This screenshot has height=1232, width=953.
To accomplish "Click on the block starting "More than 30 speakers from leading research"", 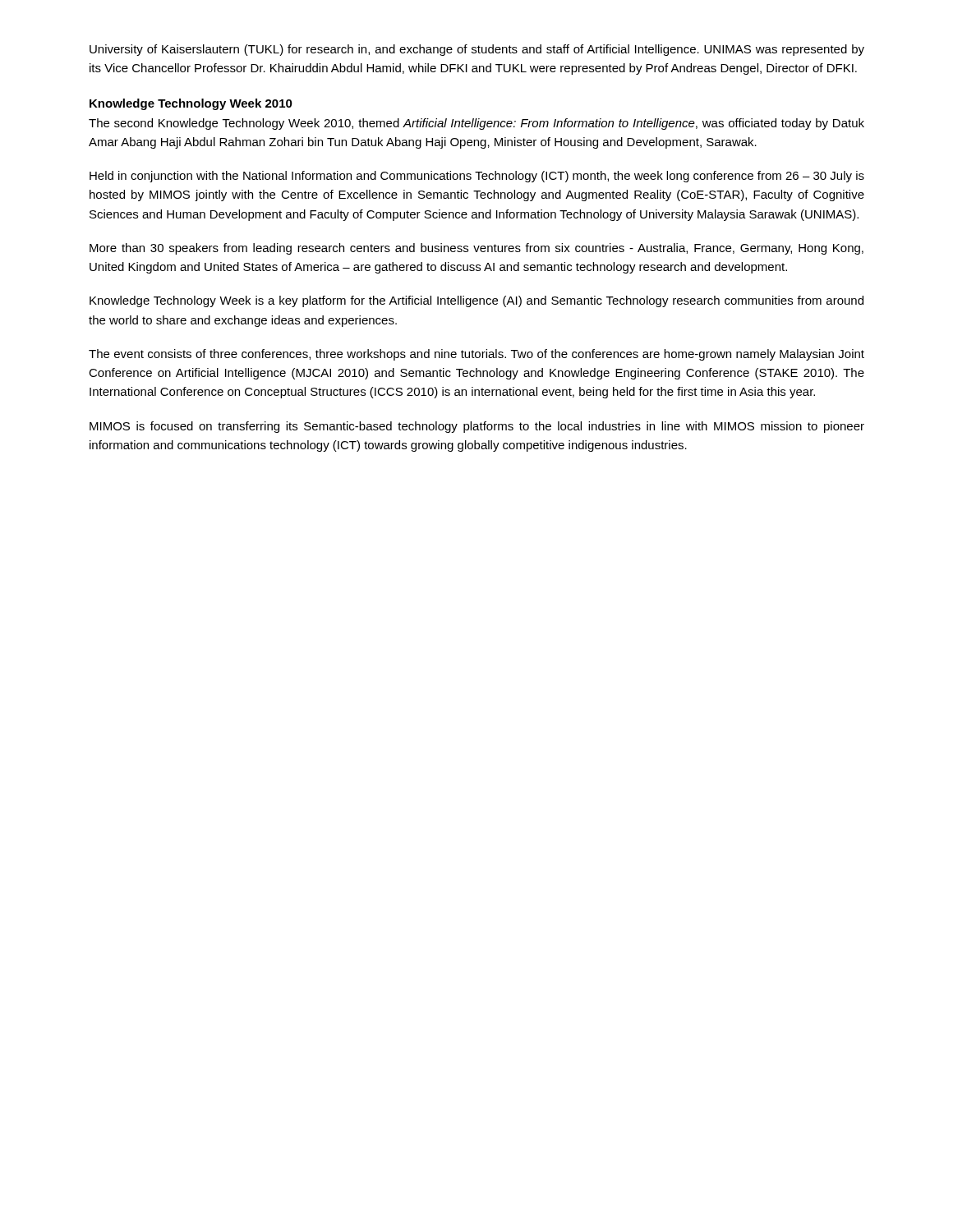I will tap(476, 257).
